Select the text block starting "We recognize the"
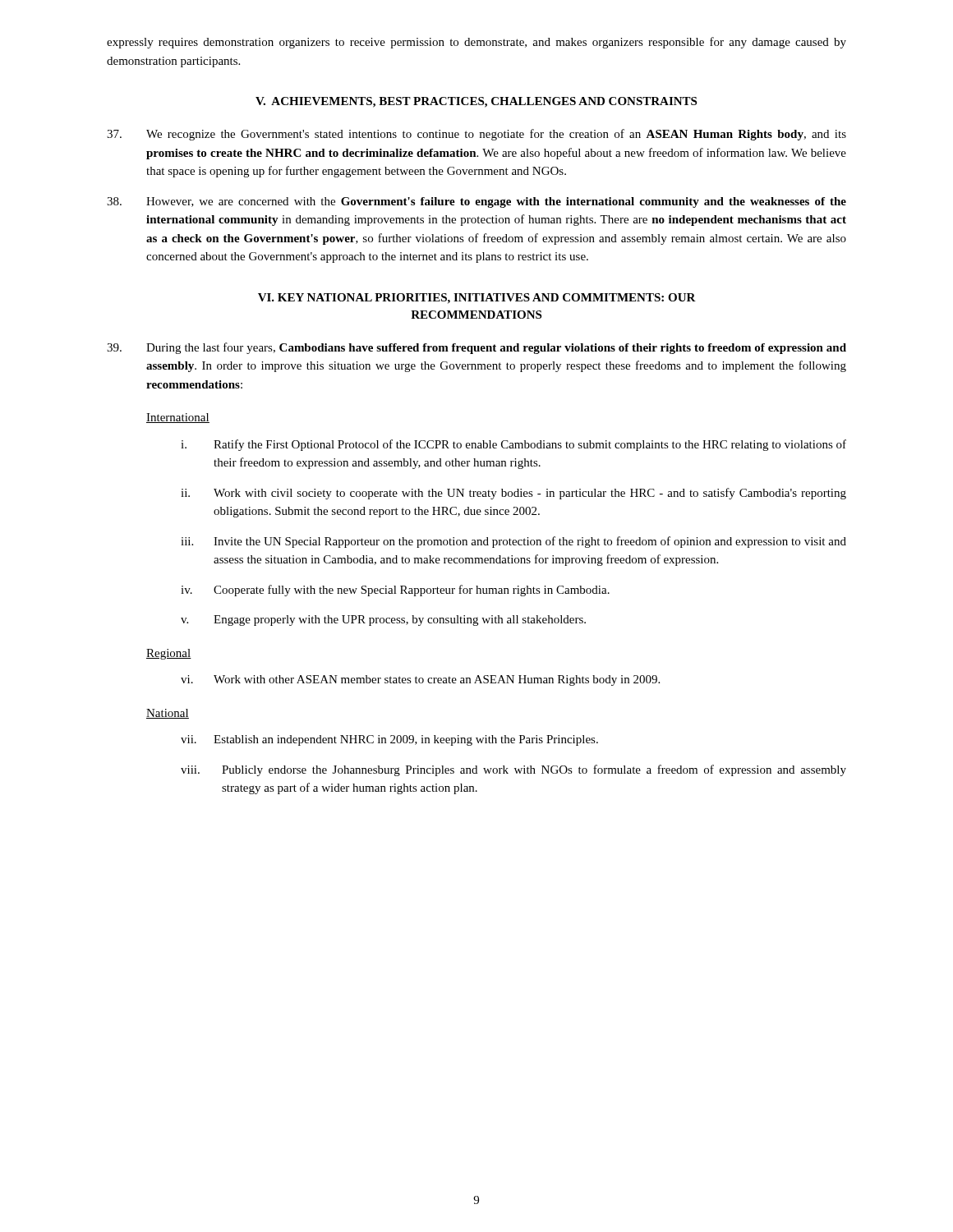 [x=476, y=153]
